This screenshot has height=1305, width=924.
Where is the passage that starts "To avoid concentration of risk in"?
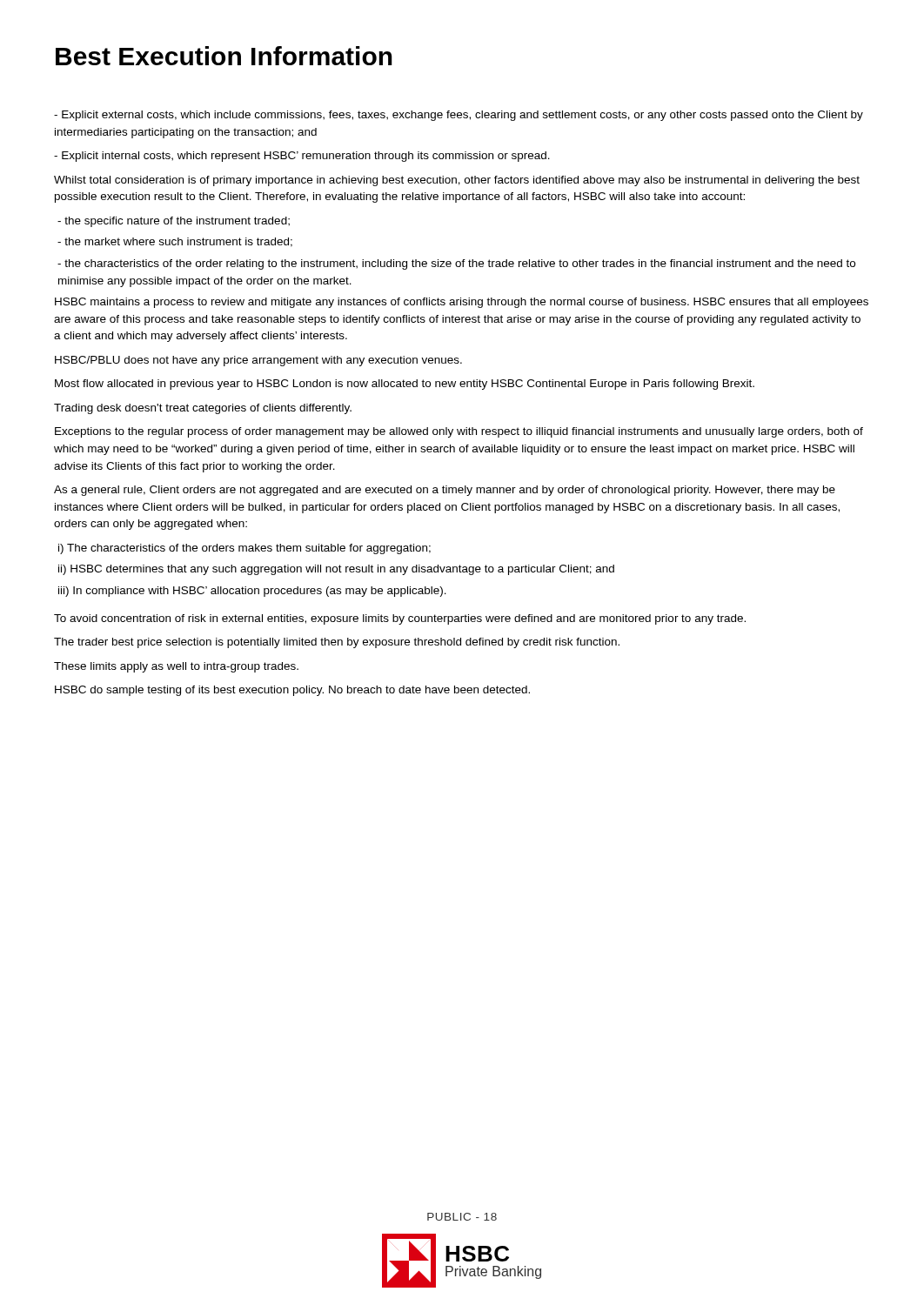(462, 618)
